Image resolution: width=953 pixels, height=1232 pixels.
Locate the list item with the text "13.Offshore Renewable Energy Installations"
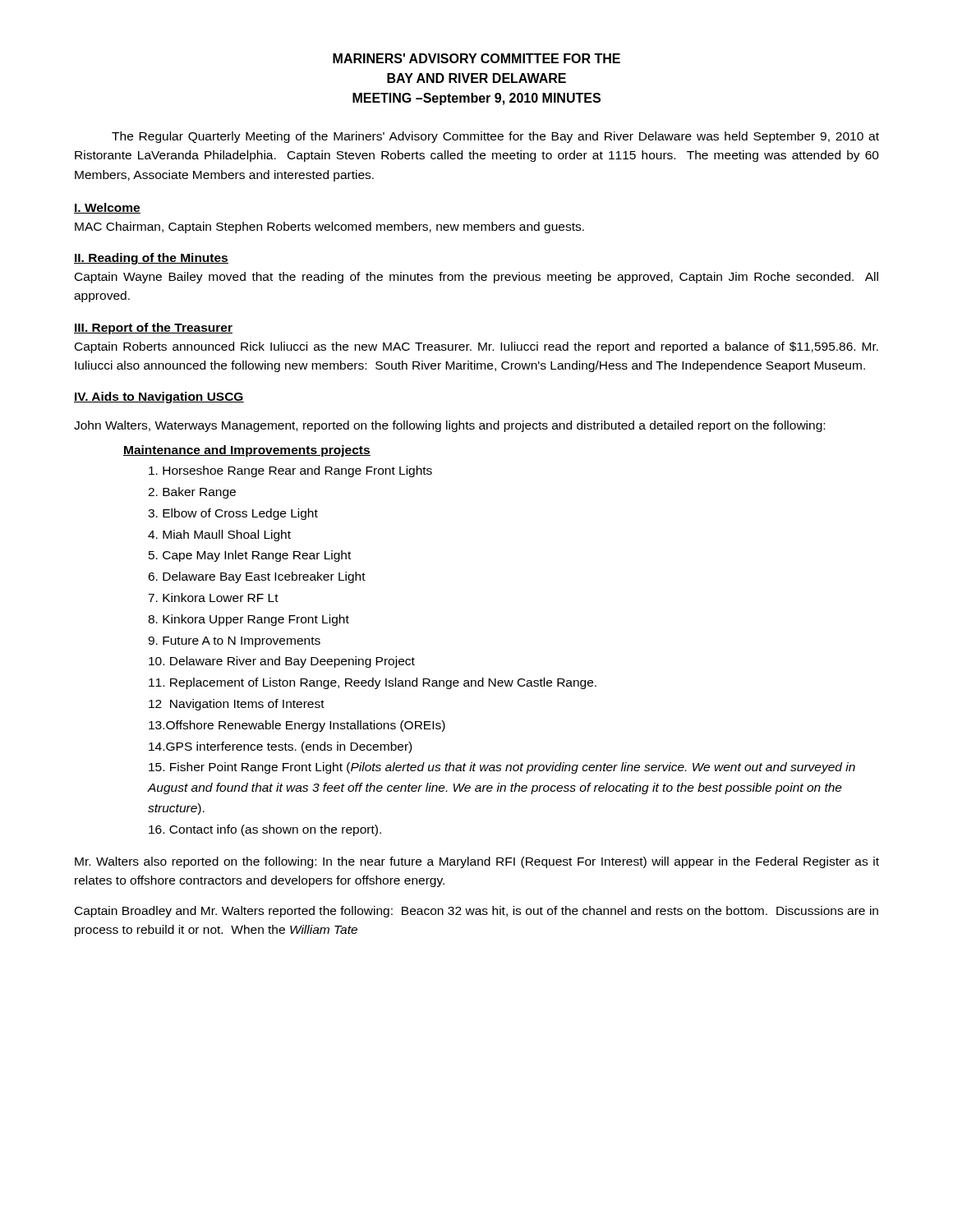pyautogui.click(x=297, y=725)
